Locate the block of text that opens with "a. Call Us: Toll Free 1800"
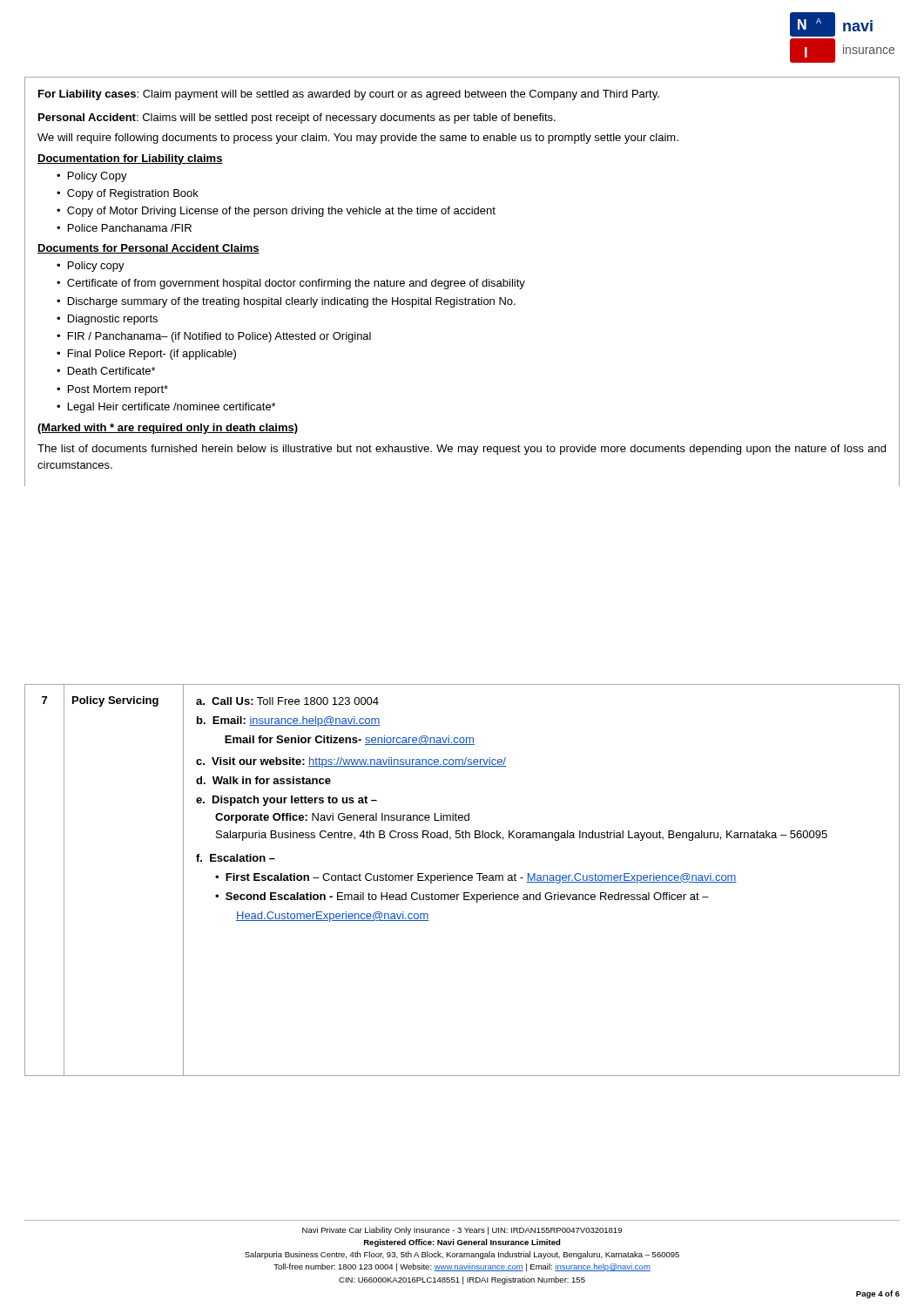 (x=287, y=701)
